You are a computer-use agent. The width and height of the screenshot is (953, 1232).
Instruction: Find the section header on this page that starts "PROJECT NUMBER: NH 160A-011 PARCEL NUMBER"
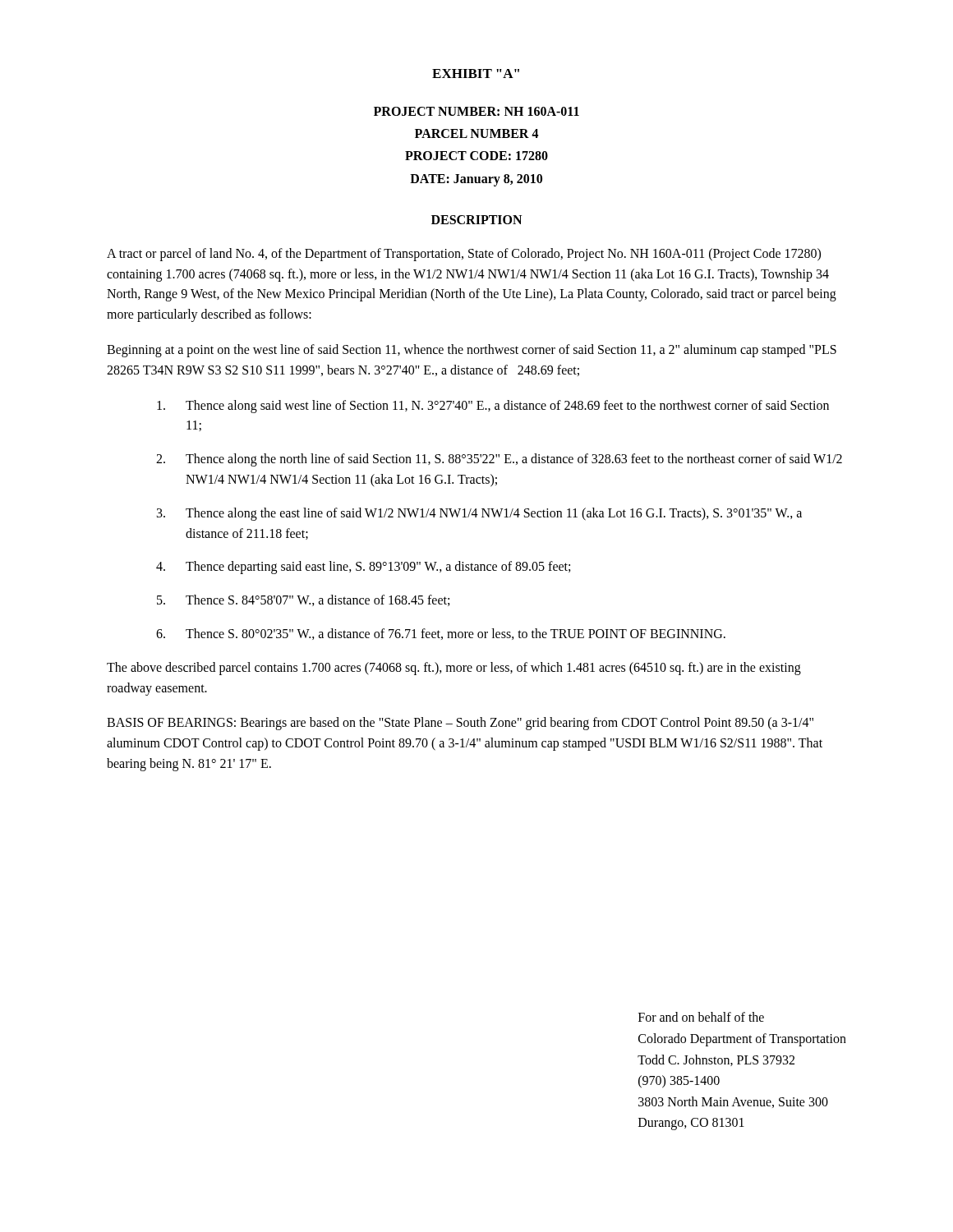(476, 145)
